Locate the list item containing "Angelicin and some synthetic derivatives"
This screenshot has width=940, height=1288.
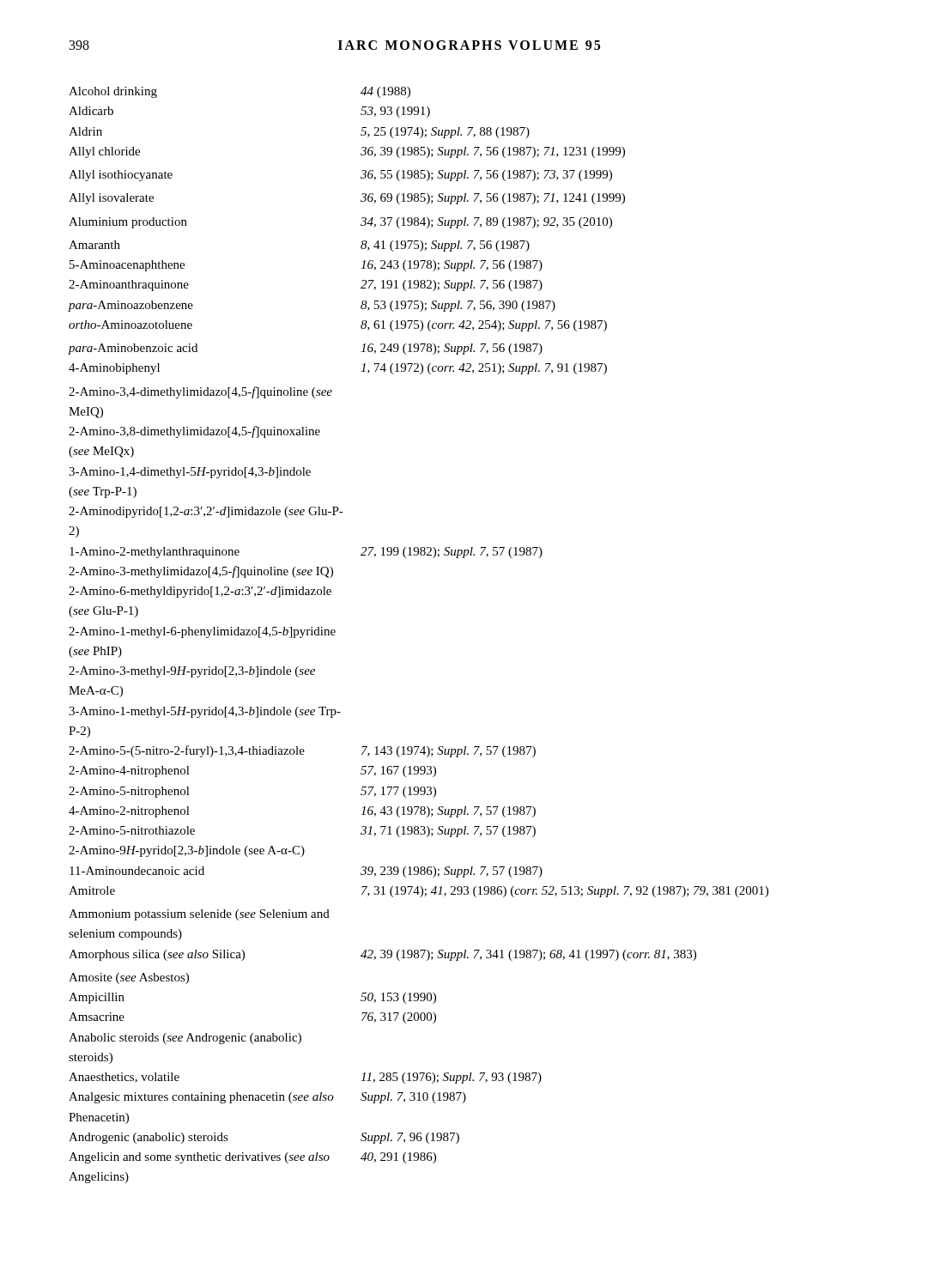coord(252,1158)
